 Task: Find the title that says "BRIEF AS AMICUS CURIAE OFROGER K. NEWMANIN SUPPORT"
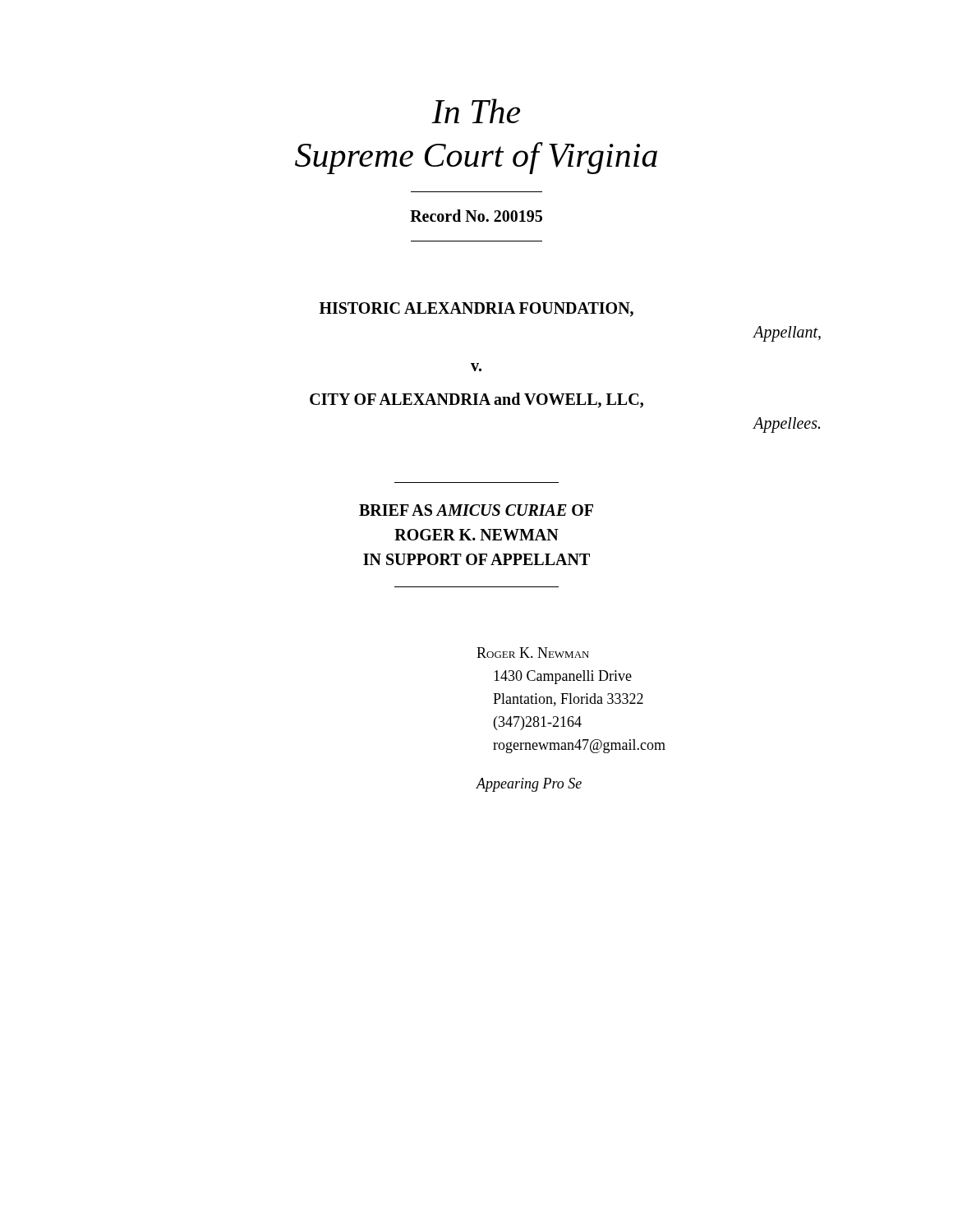[476, 535]
